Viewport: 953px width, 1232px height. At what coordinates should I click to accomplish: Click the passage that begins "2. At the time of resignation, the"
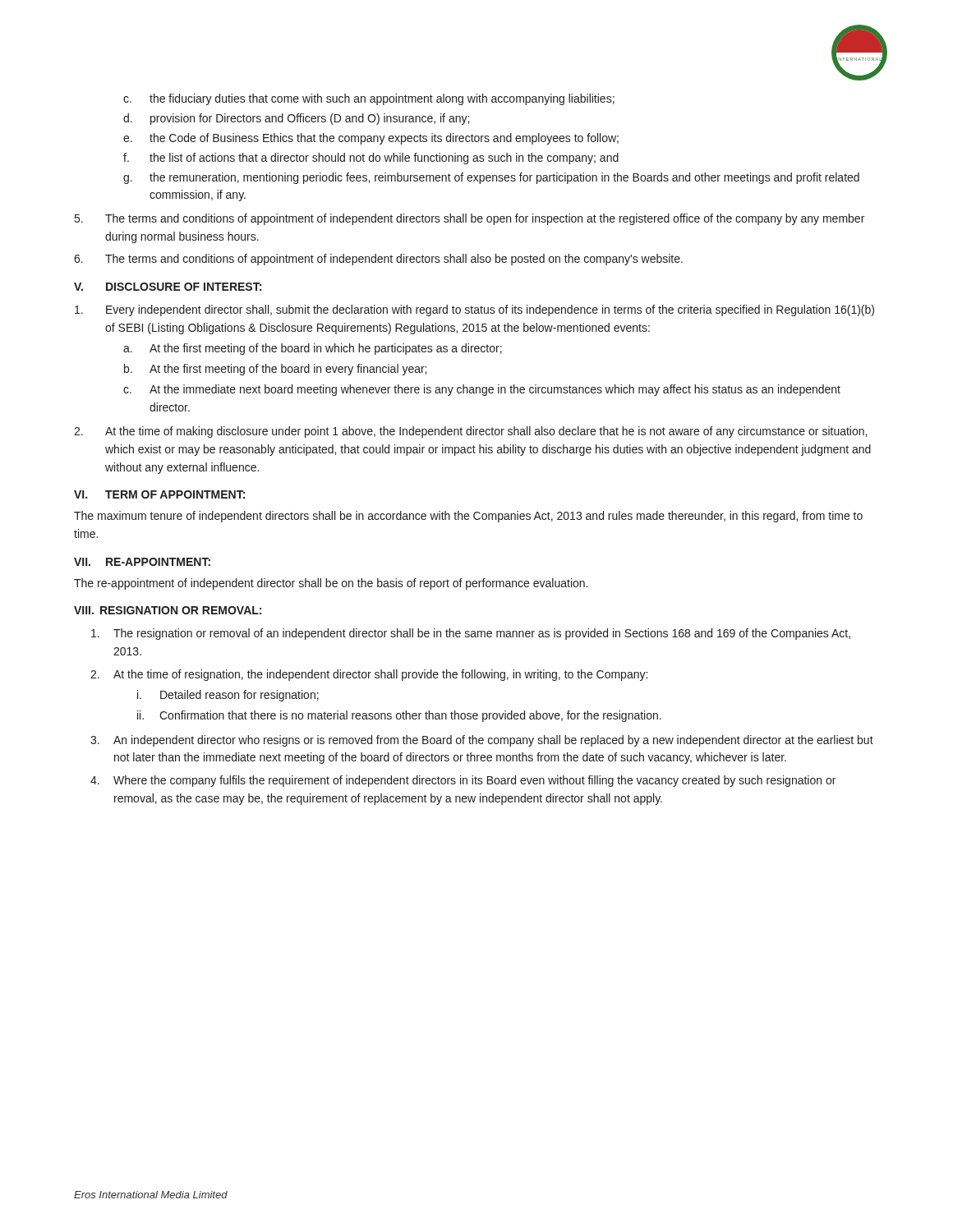(x=369, y=675)
